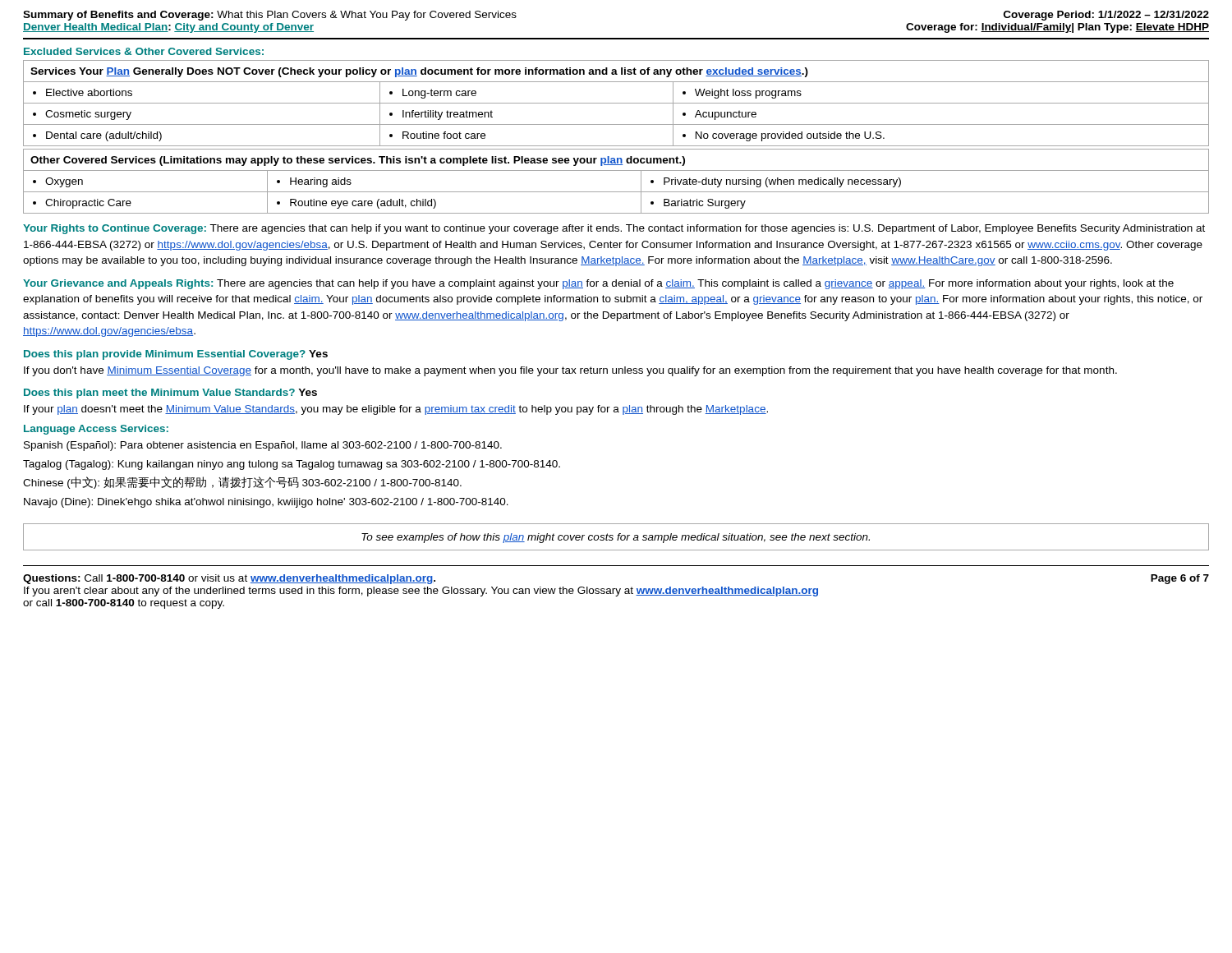Select the text block that reads "Does this plan provide Minimum Essential Coverage? Yes"
Viewport: 1232px width, 953px height.
pyautogui.click(x=616, y=362)
